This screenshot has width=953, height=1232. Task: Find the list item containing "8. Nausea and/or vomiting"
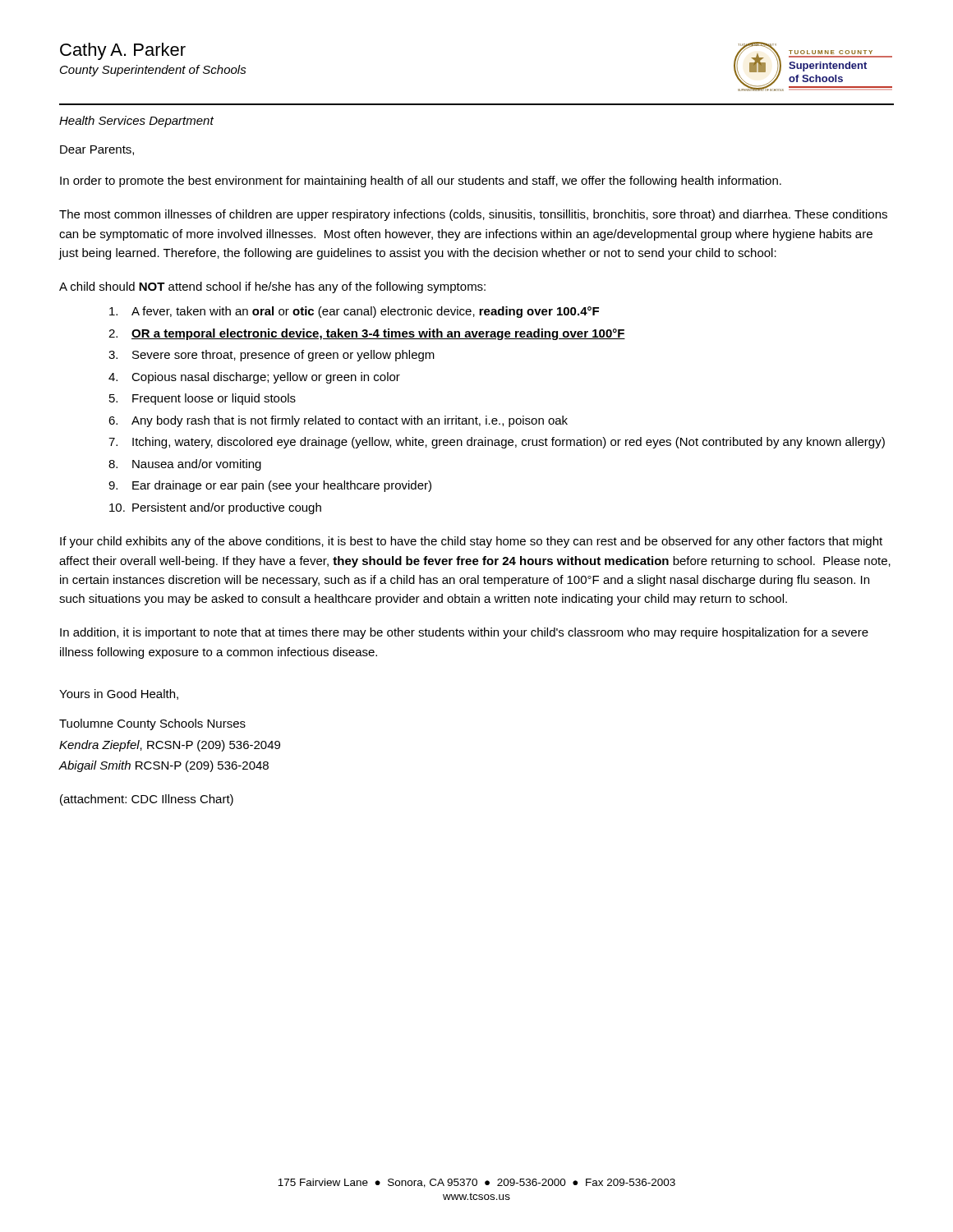(185, 465)
